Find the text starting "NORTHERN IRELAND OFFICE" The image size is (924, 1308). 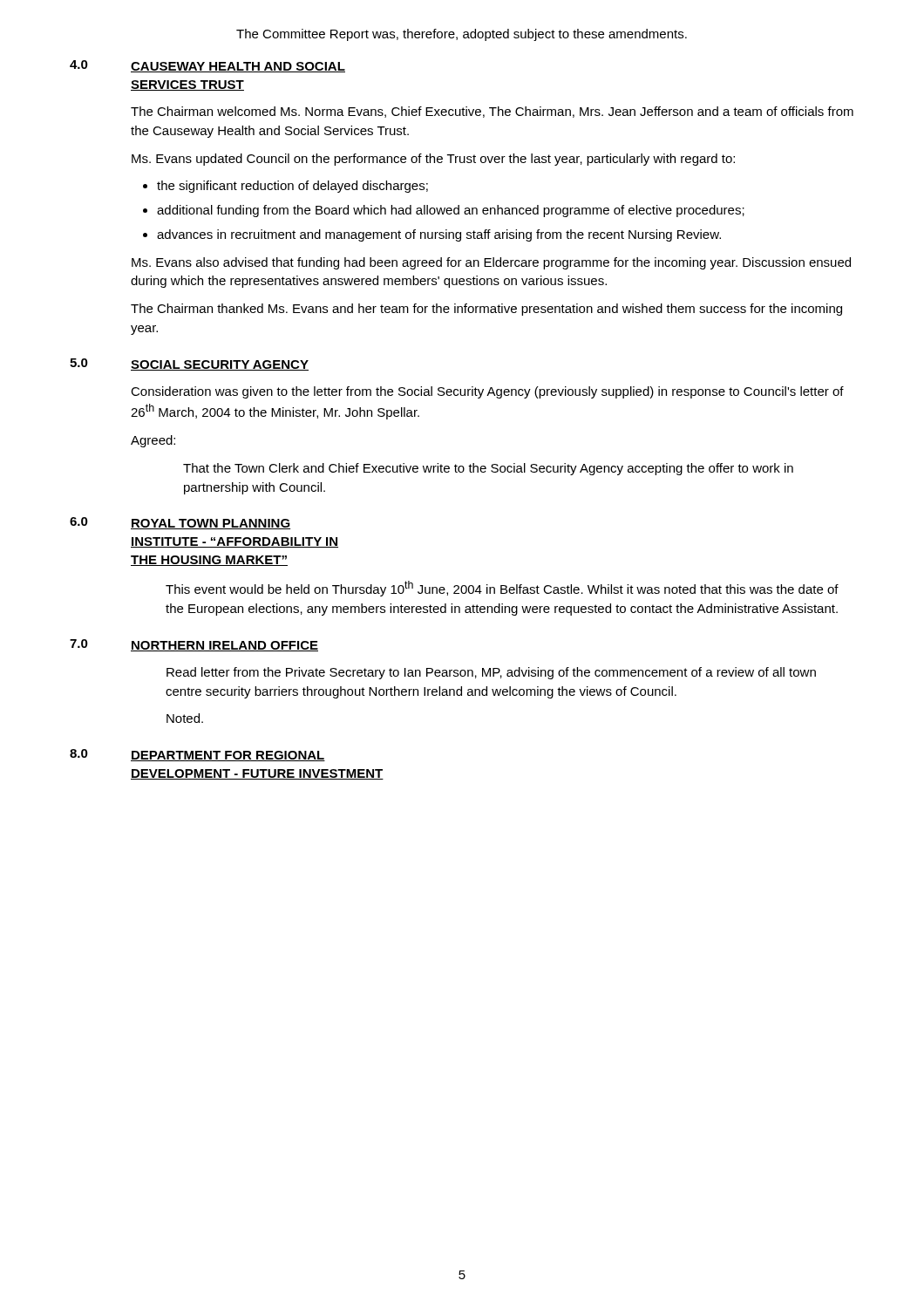(224, 645)
